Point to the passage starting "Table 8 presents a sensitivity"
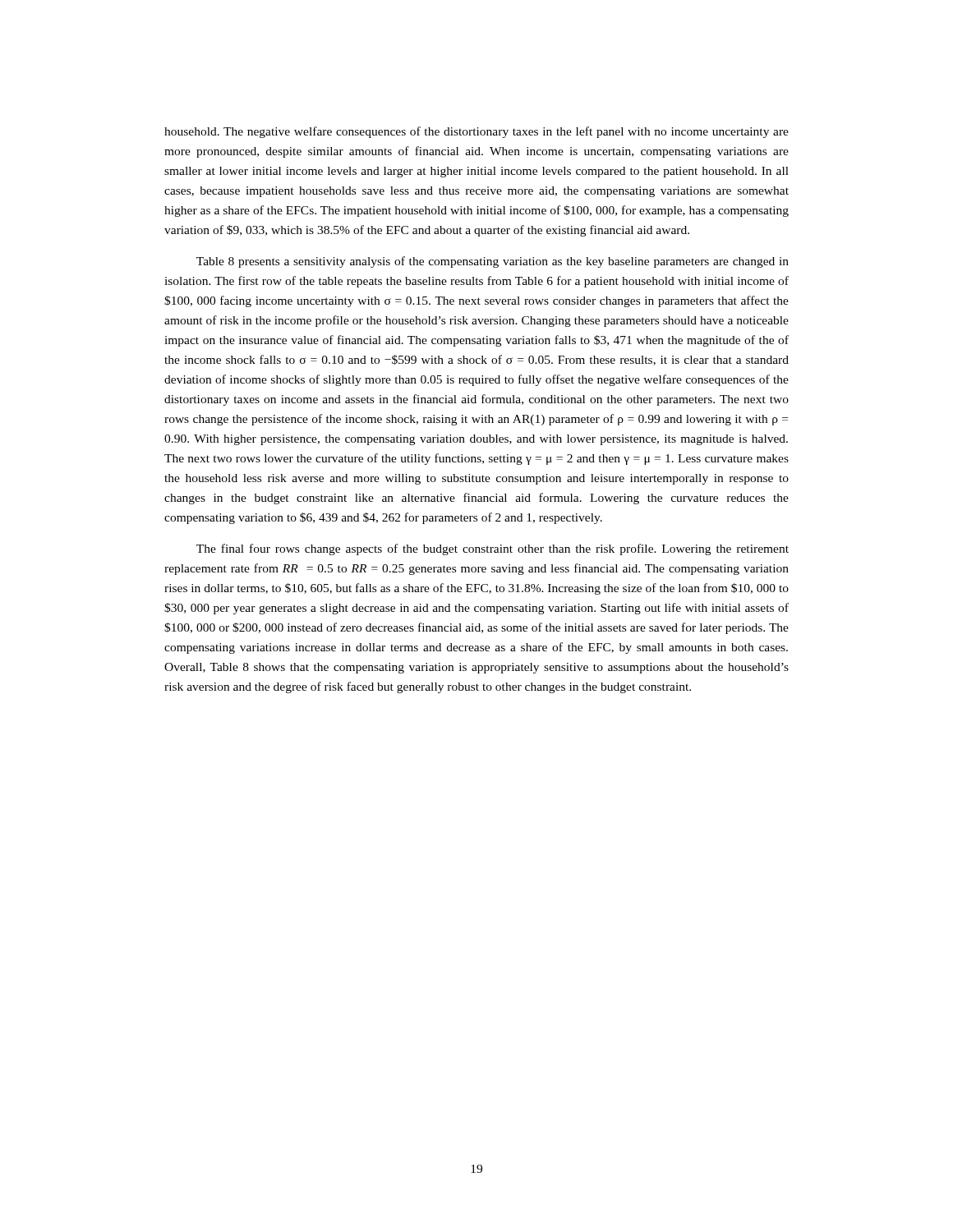953x1232 pixels. click(x=476, y=389)
